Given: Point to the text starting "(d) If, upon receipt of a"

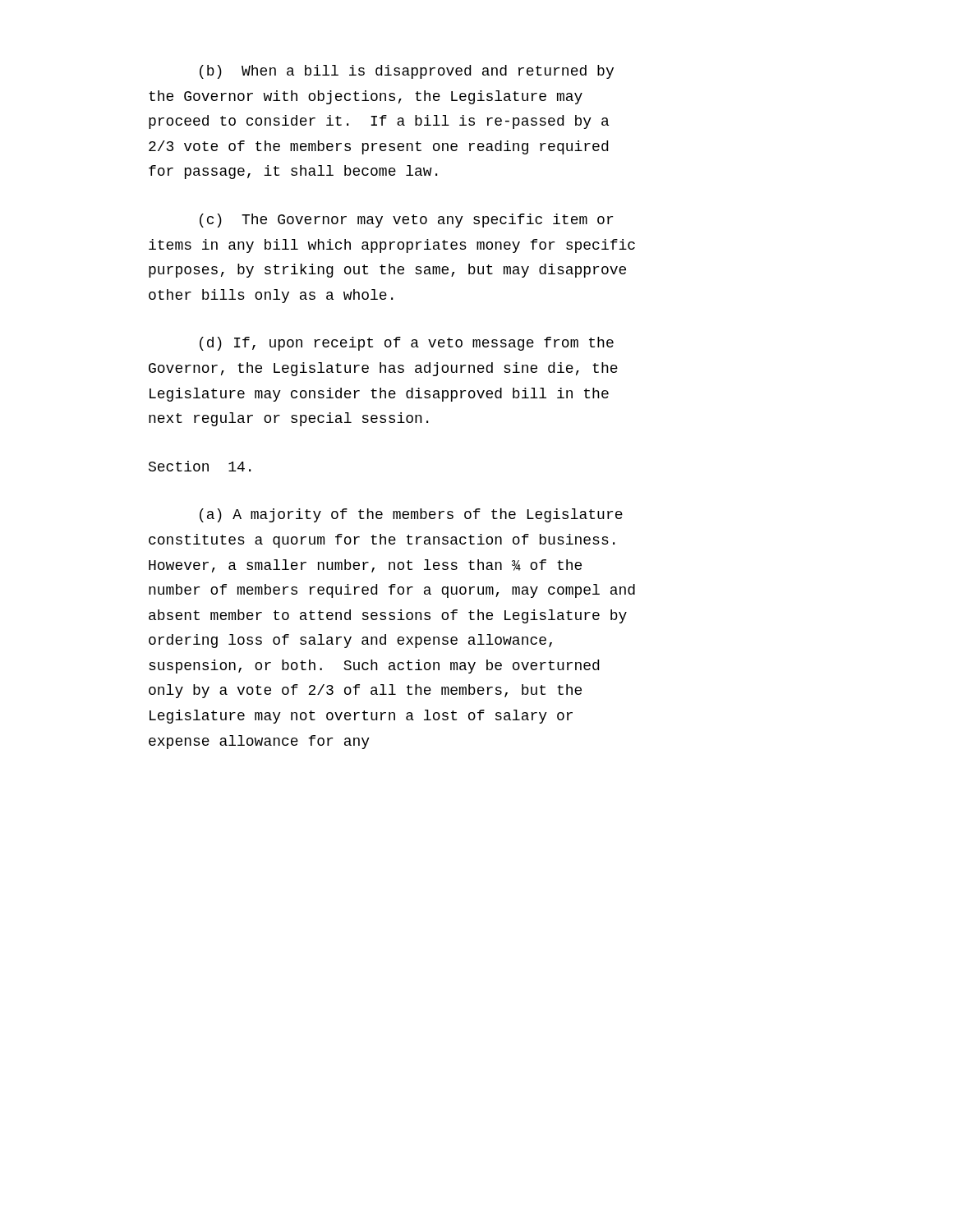Looking at the screenshot, I should coord(383,381).
